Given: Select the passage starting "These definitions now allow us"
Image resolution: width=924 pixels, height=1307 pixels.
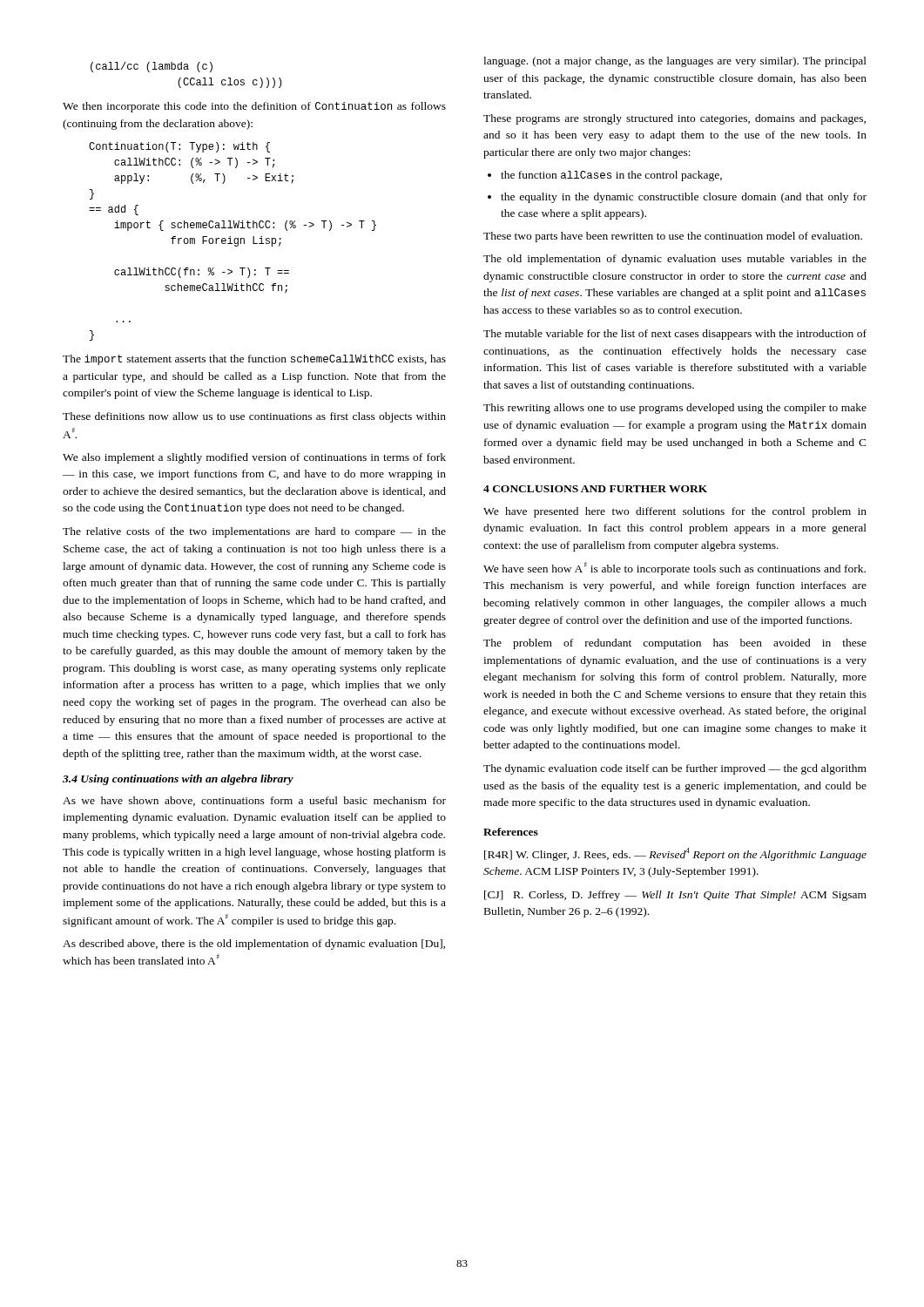Looking at the screenshot, I should 254,425.
